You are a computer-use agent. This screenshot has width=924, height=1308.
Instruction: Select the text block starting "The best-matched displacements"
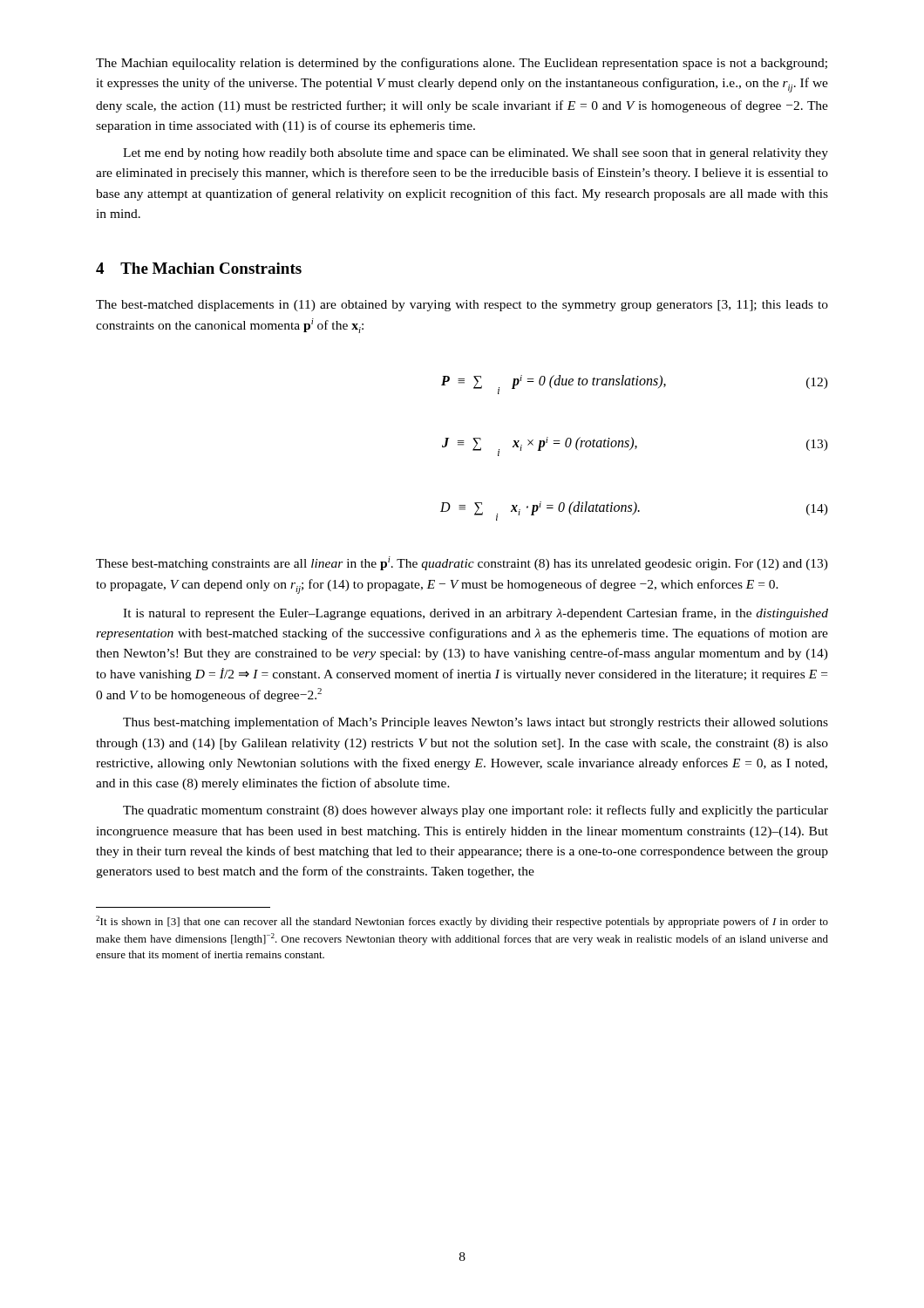tap(462, 315)
